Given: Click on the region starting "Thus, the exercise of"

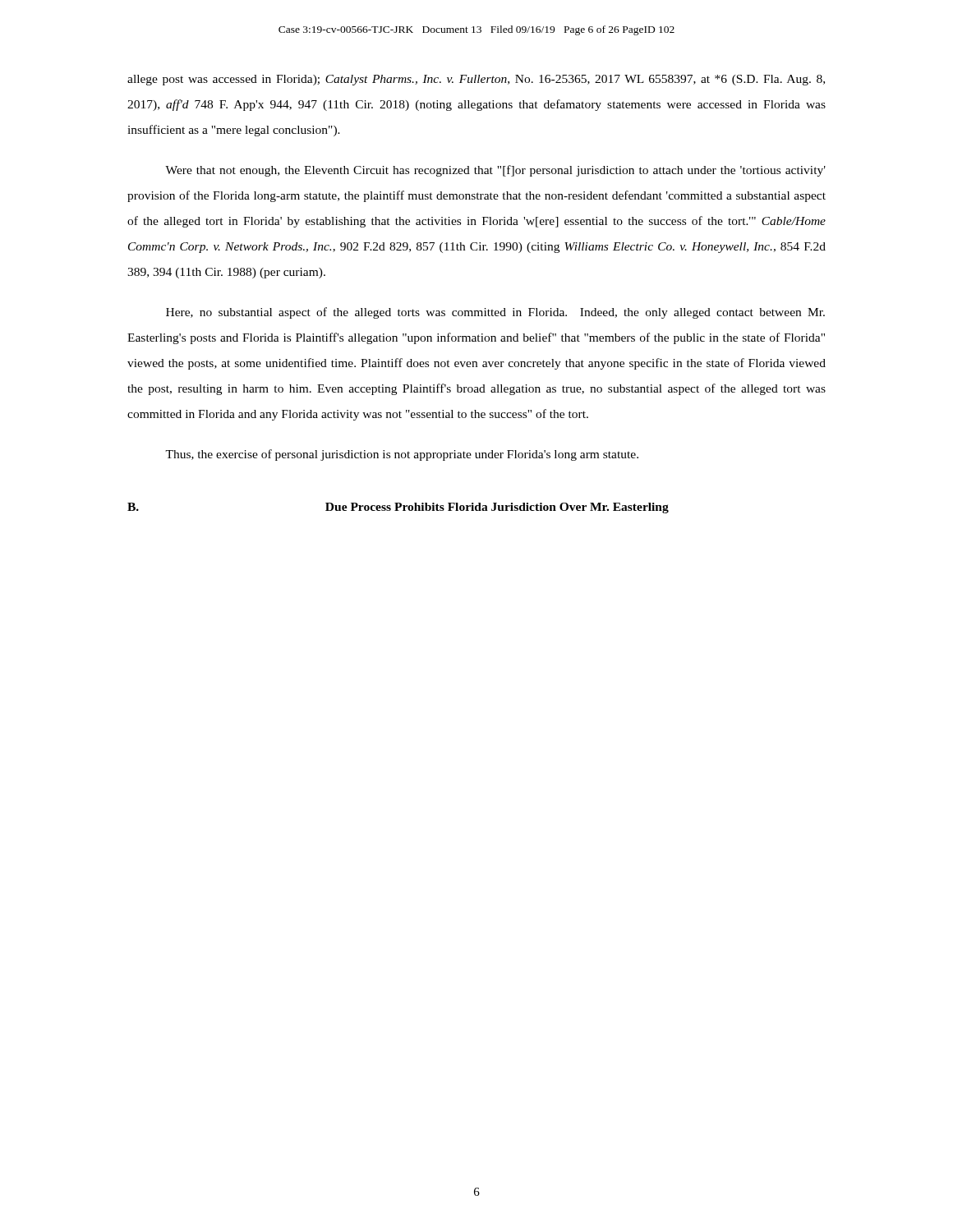Looking at the screenshot, I should (x=402, y=454).
